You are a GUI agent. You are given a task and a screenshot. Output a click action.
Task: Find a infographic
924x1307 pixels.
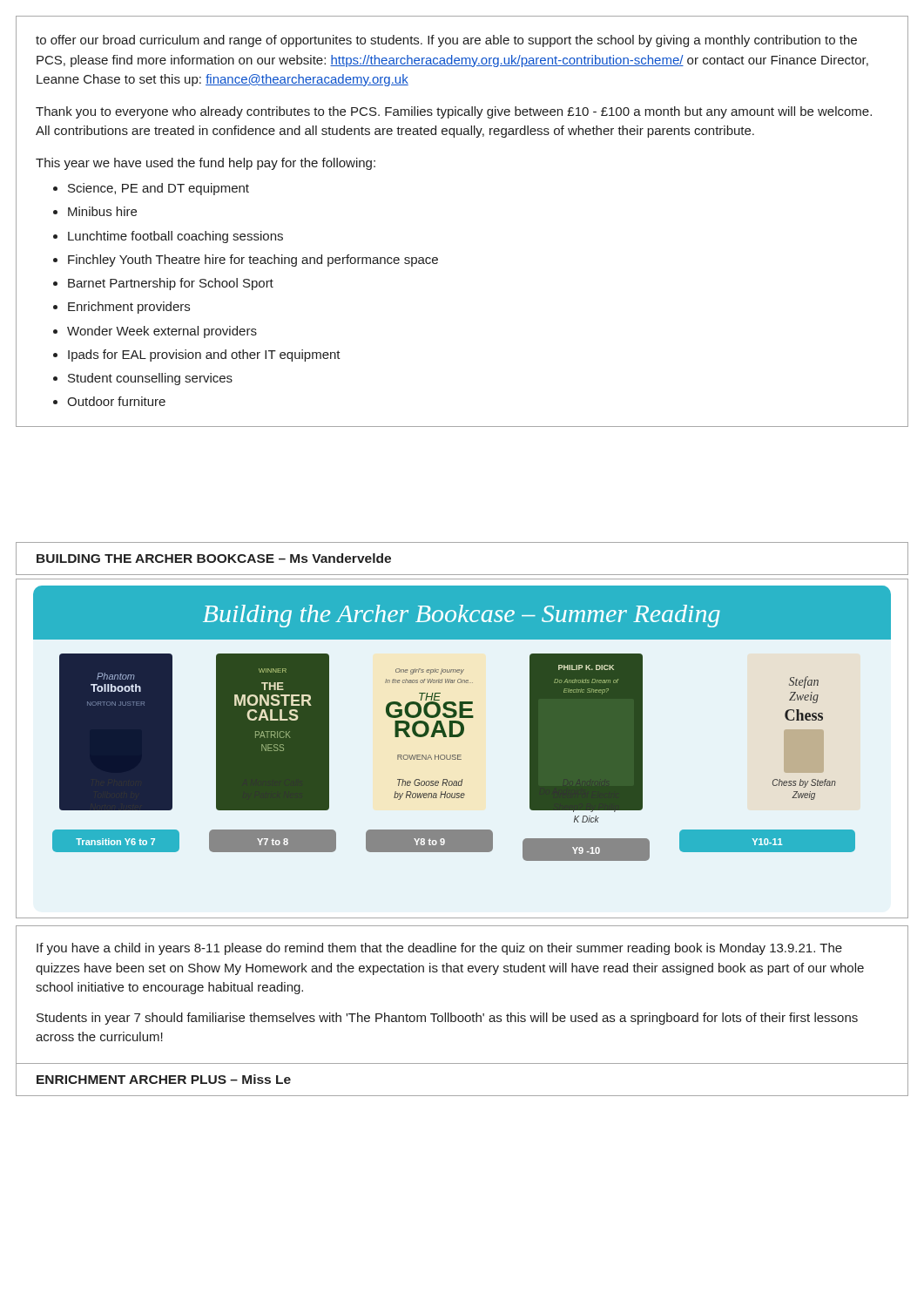(462, 749)
